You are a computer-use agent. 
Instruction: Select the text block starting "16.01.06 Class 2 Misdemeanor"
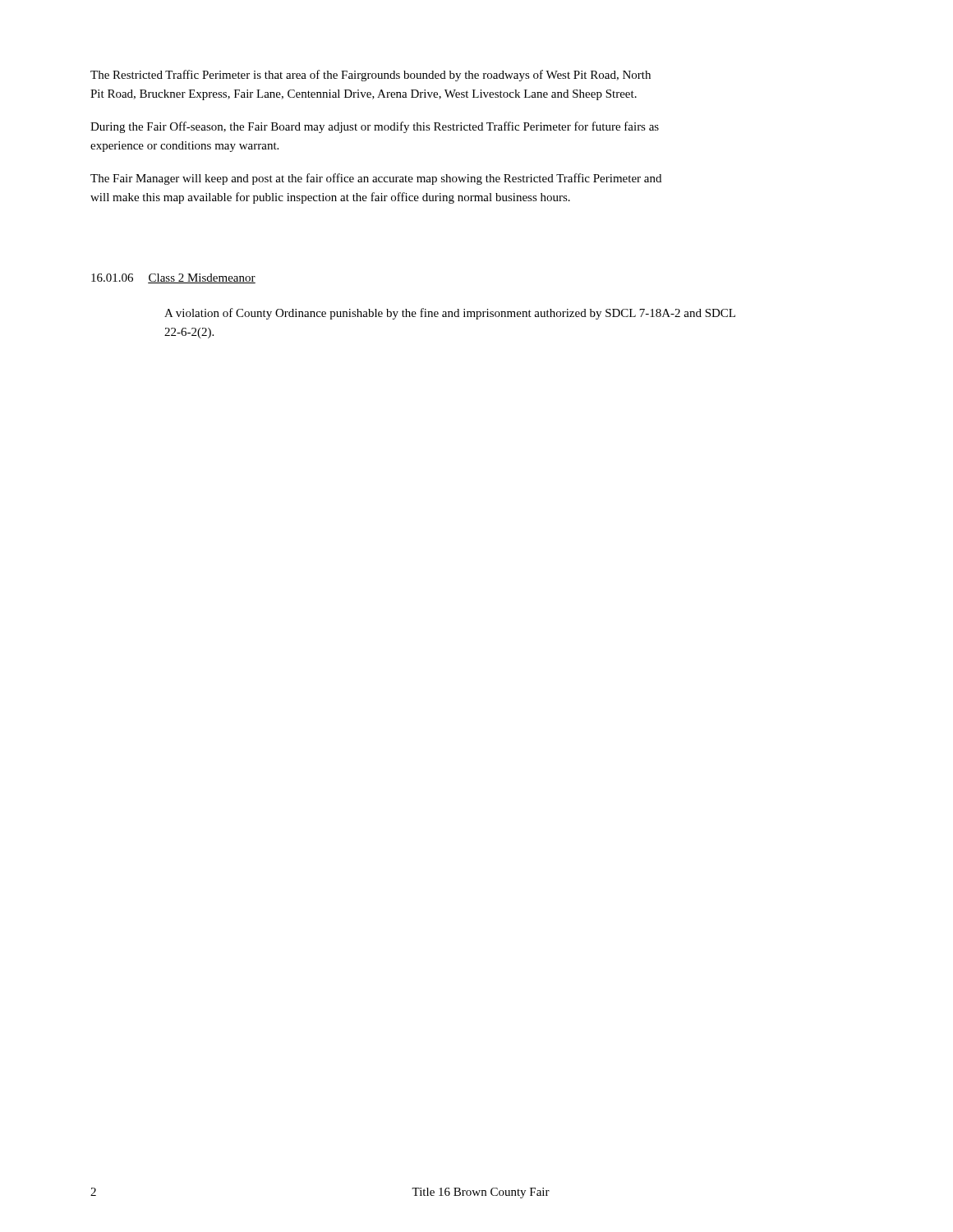tap(173, 278)
